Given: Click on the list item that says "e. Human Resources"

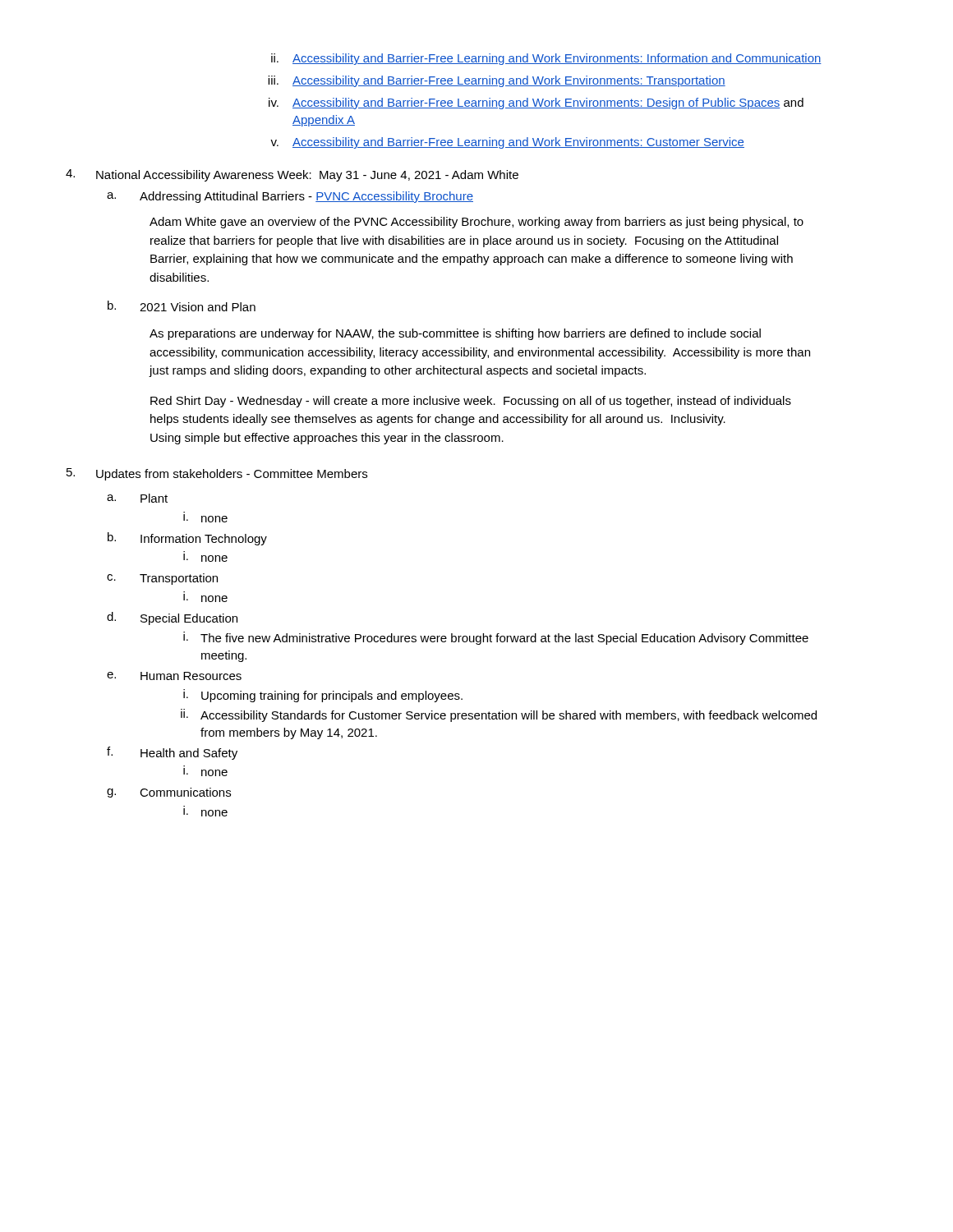Looking at the screenshot, I should point(174,676).
